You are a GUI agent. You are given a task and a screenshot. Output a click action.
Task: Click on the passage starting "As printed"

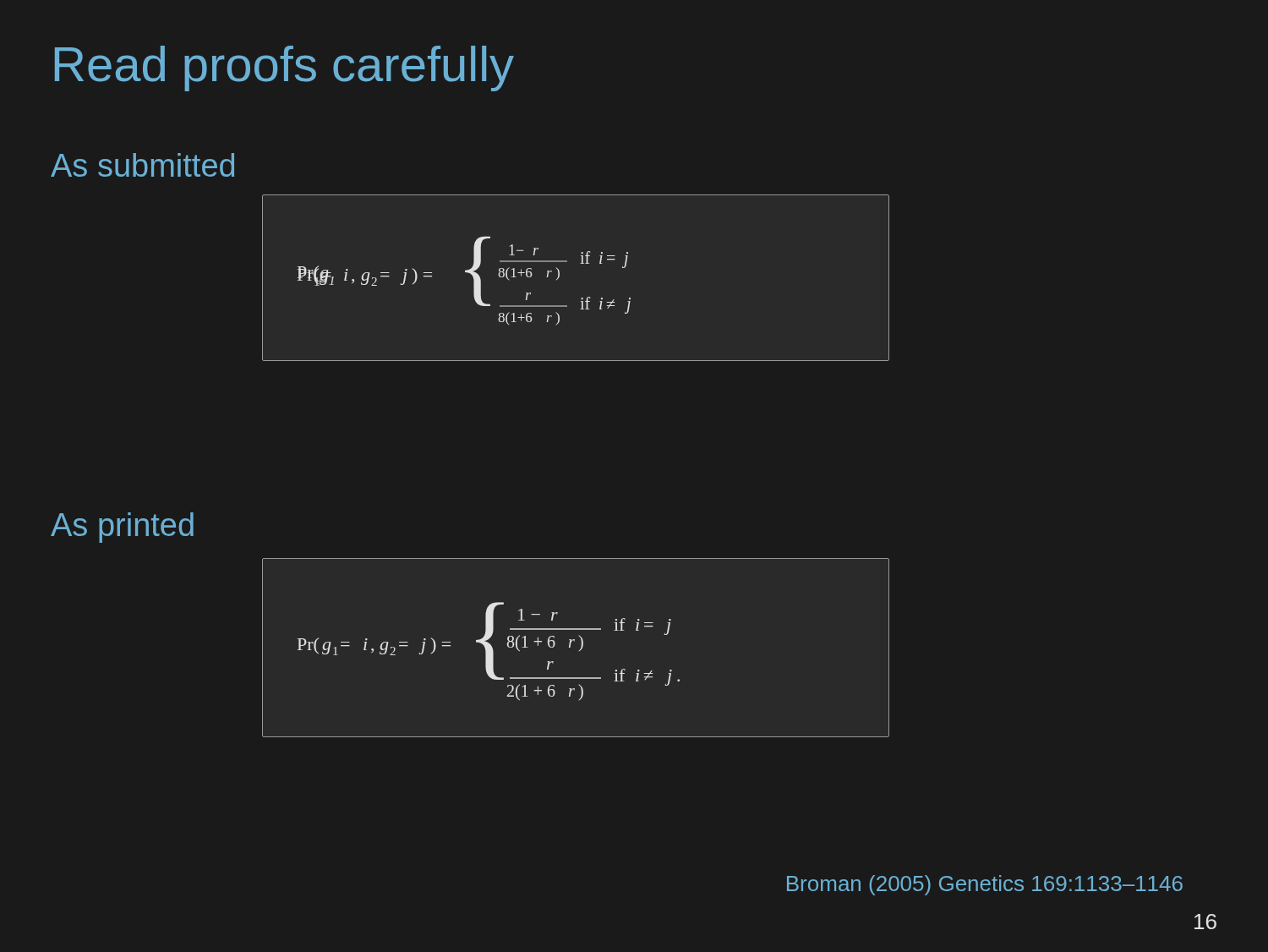coord(123,525)
